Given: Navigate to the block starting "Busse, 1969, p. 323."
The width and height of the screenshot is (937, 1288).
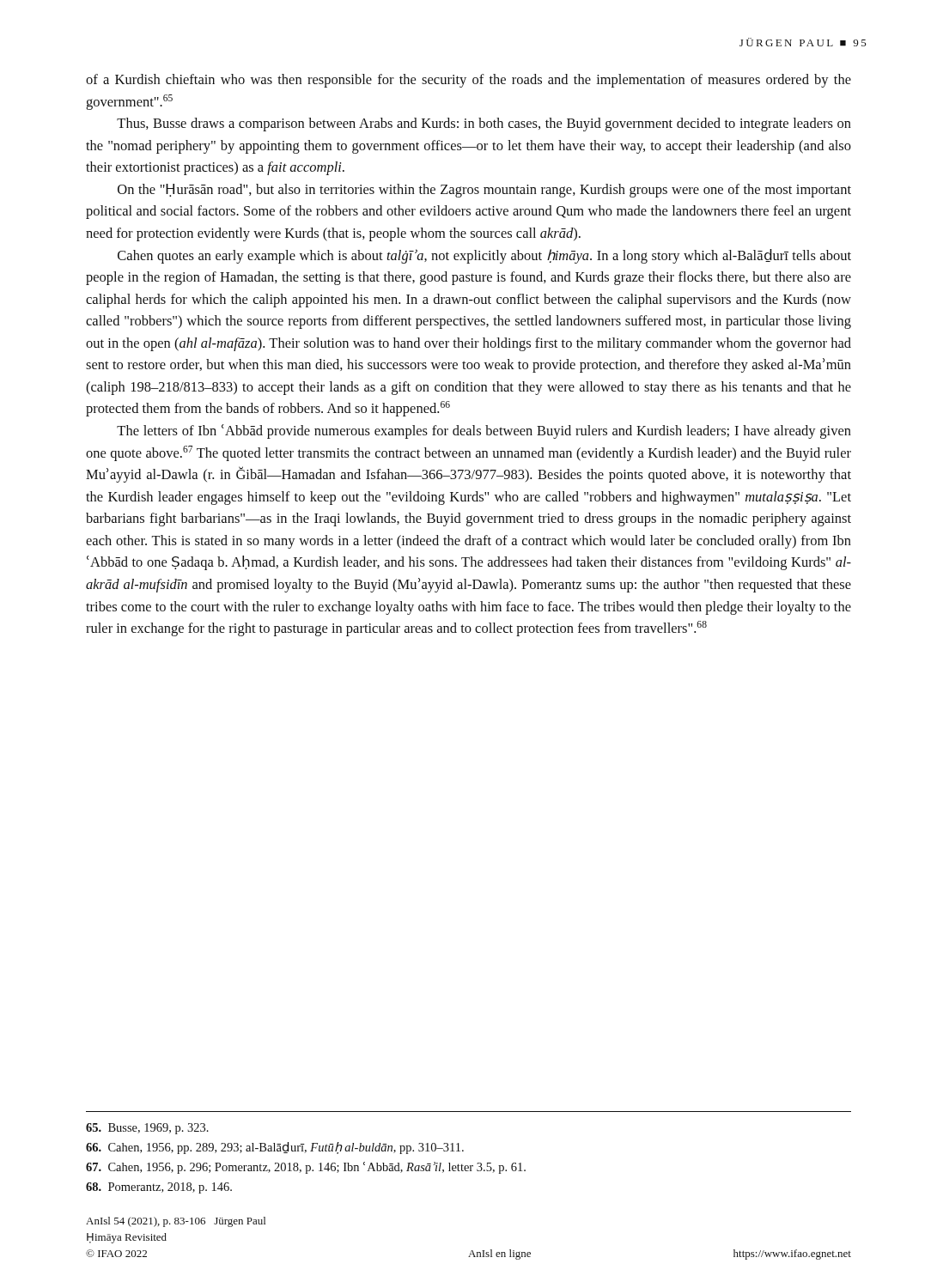Looking at the screenshot, I should click(x=147, y=1127).
